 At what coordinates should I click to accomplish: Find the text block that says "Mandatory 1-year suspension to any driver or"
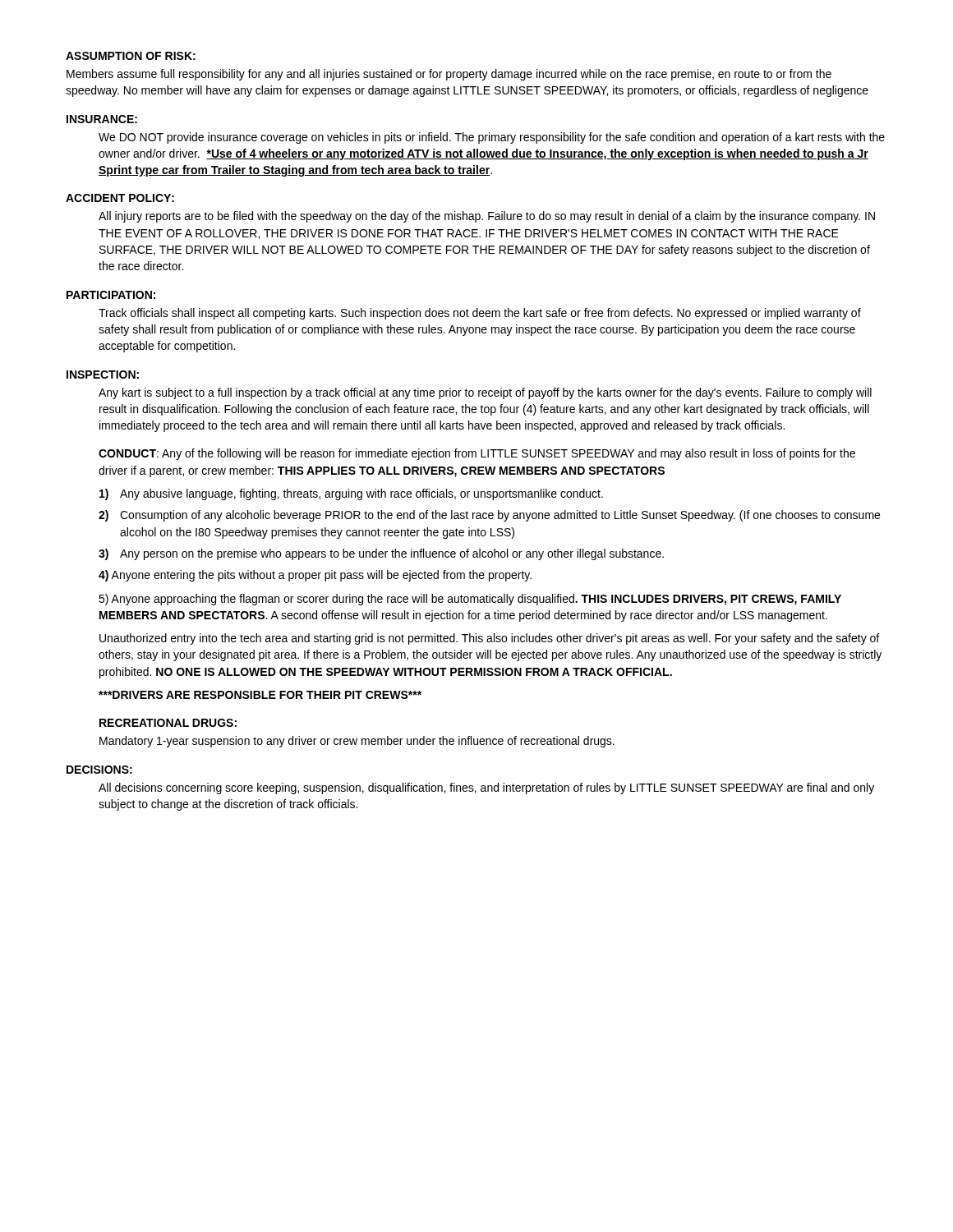(x=357, y=741)
